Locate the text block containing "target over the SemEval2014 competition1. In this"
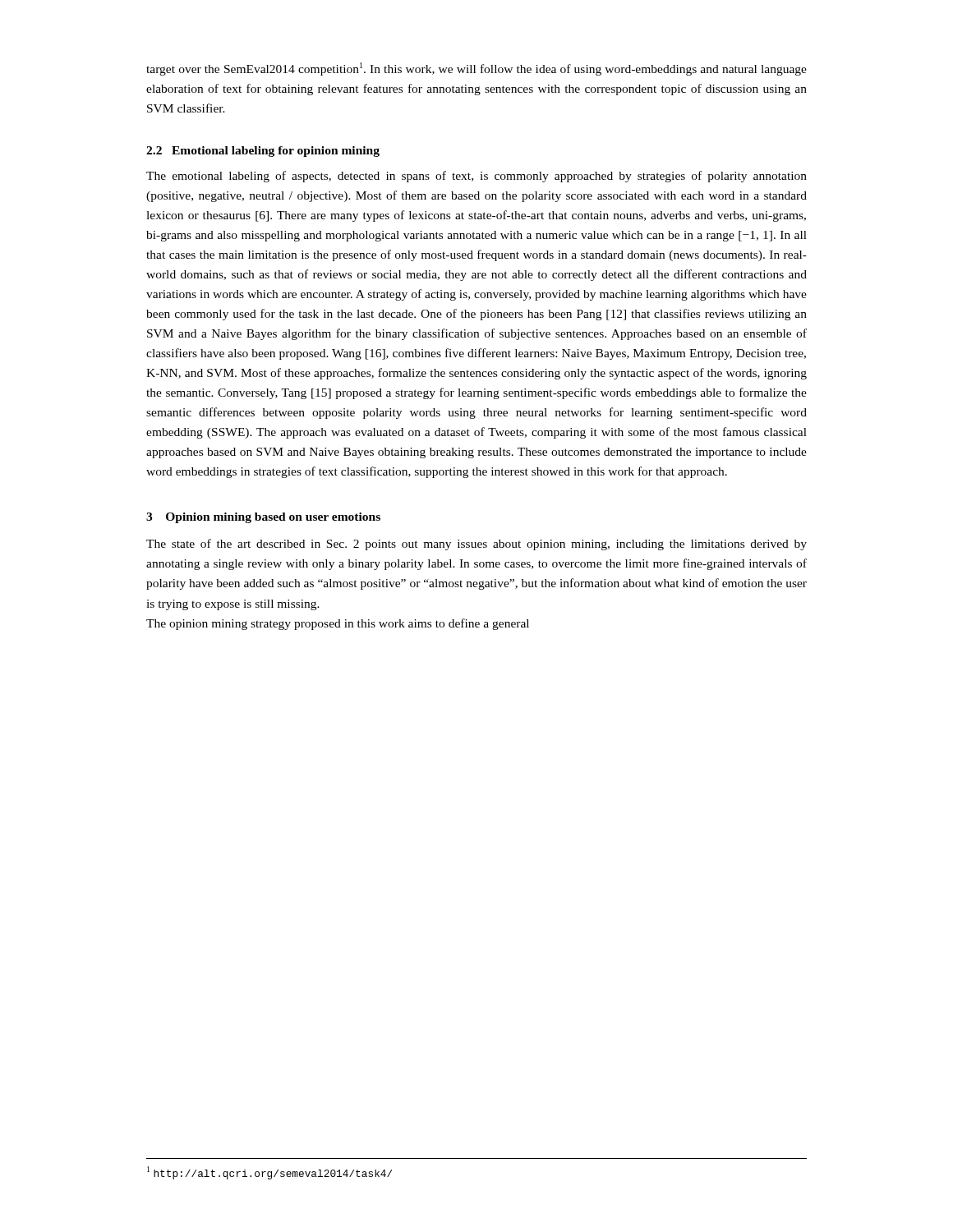 pyautogui.click(x=476, y=89)
